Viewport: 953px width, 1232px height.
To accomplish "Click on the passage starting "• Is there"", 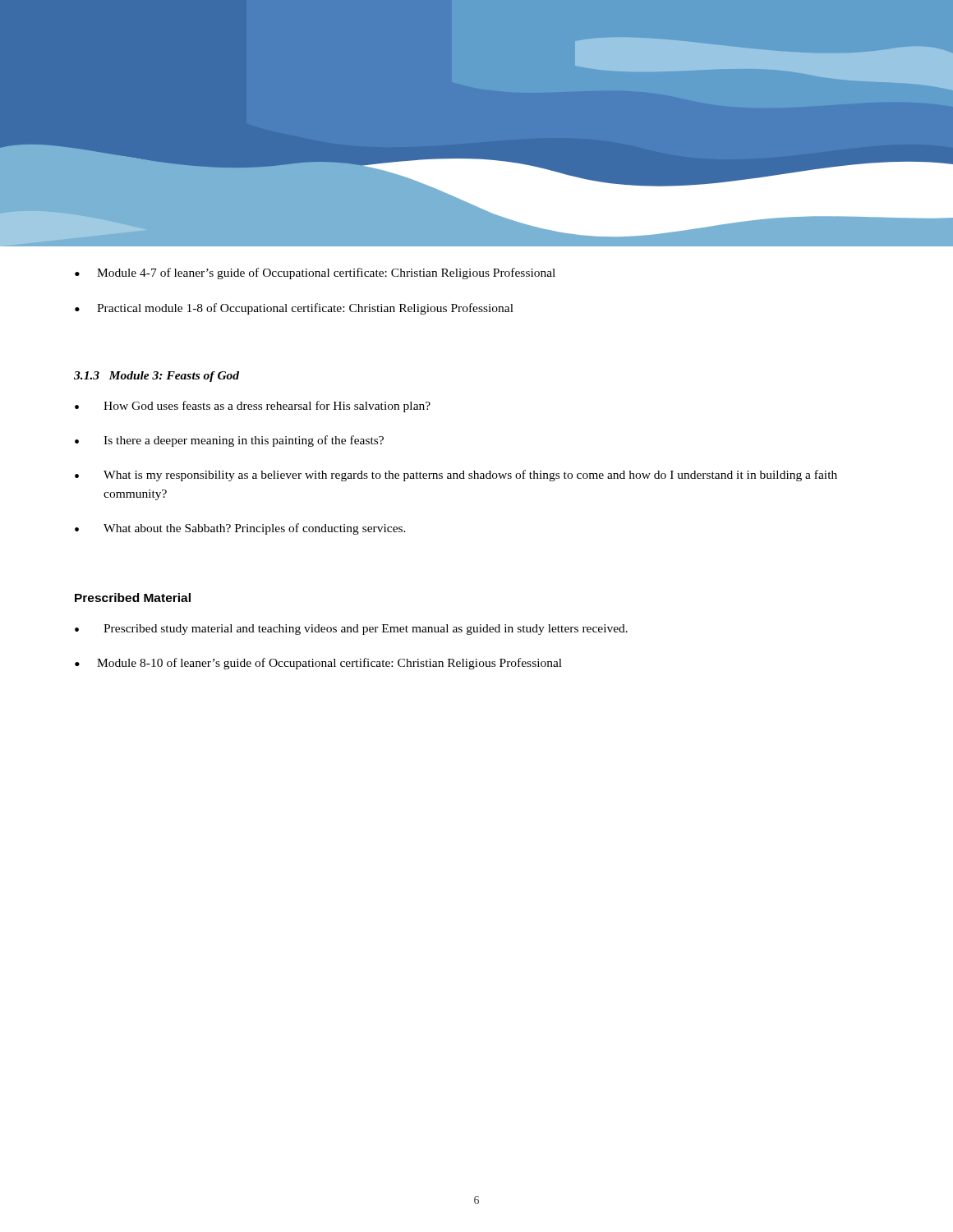I will [x=229, y=441].
